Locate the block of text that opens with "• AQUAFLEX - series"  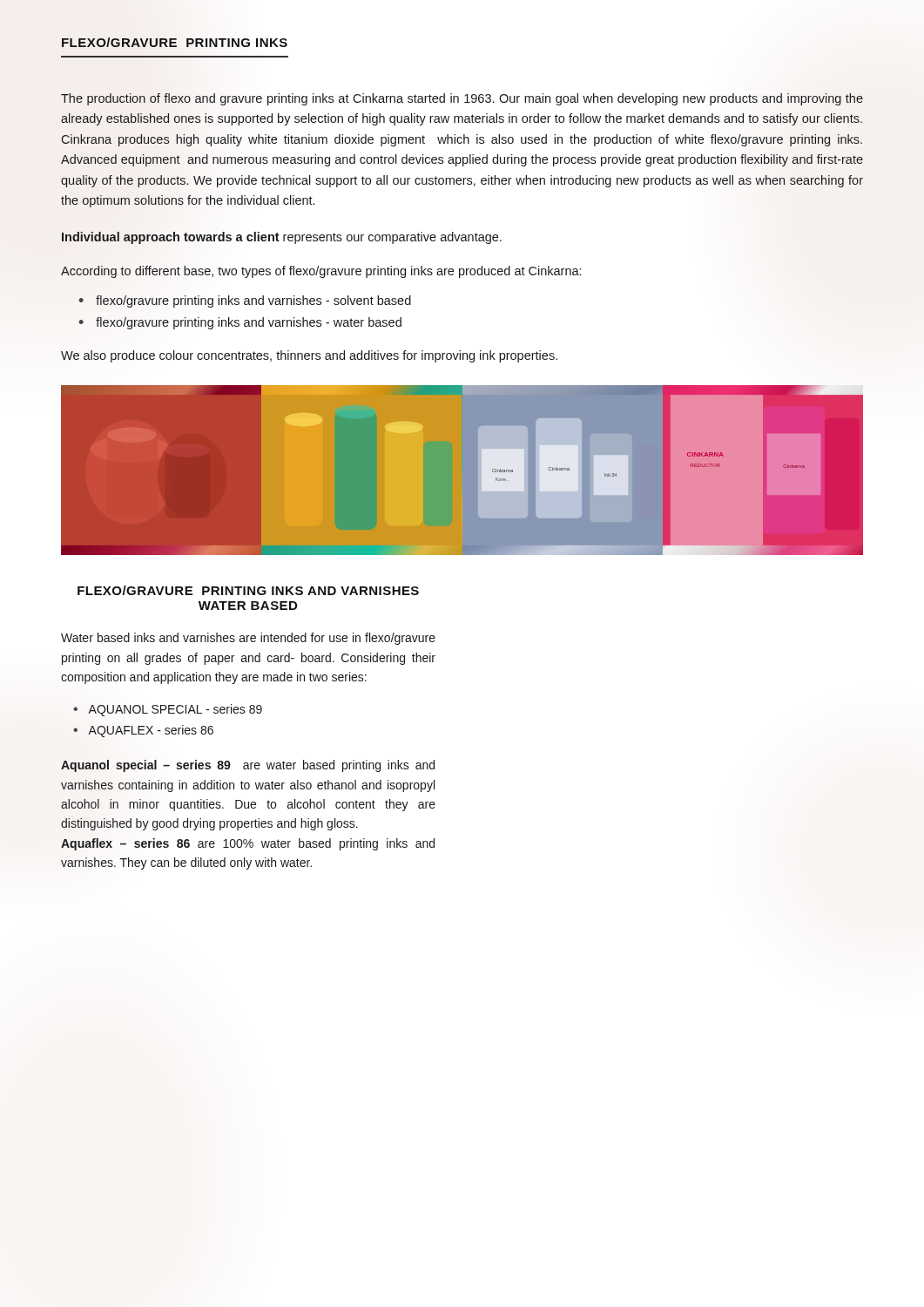coord(143,730)
